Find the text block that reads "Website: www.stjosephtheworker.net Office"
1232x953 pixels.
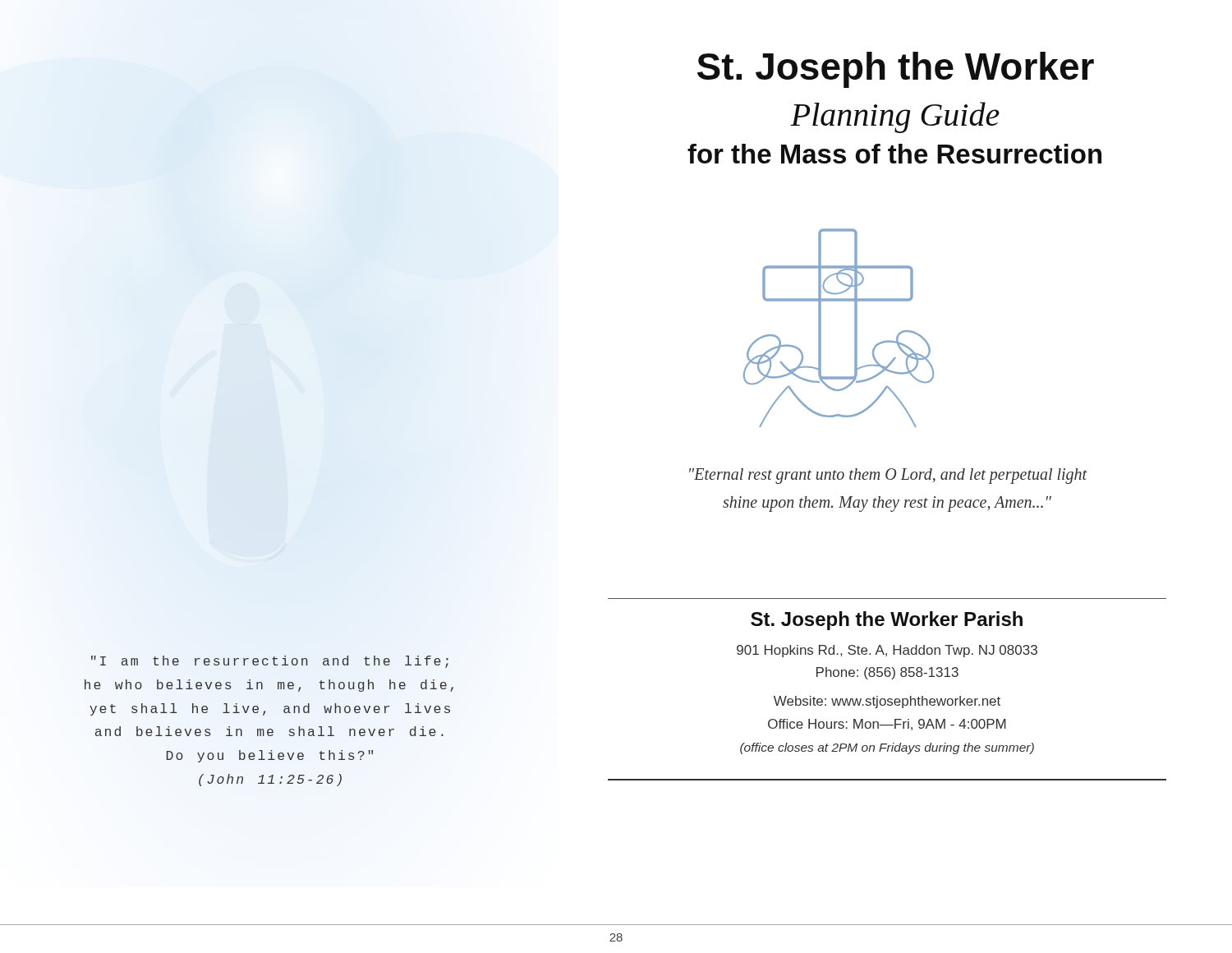pos(887,724)
